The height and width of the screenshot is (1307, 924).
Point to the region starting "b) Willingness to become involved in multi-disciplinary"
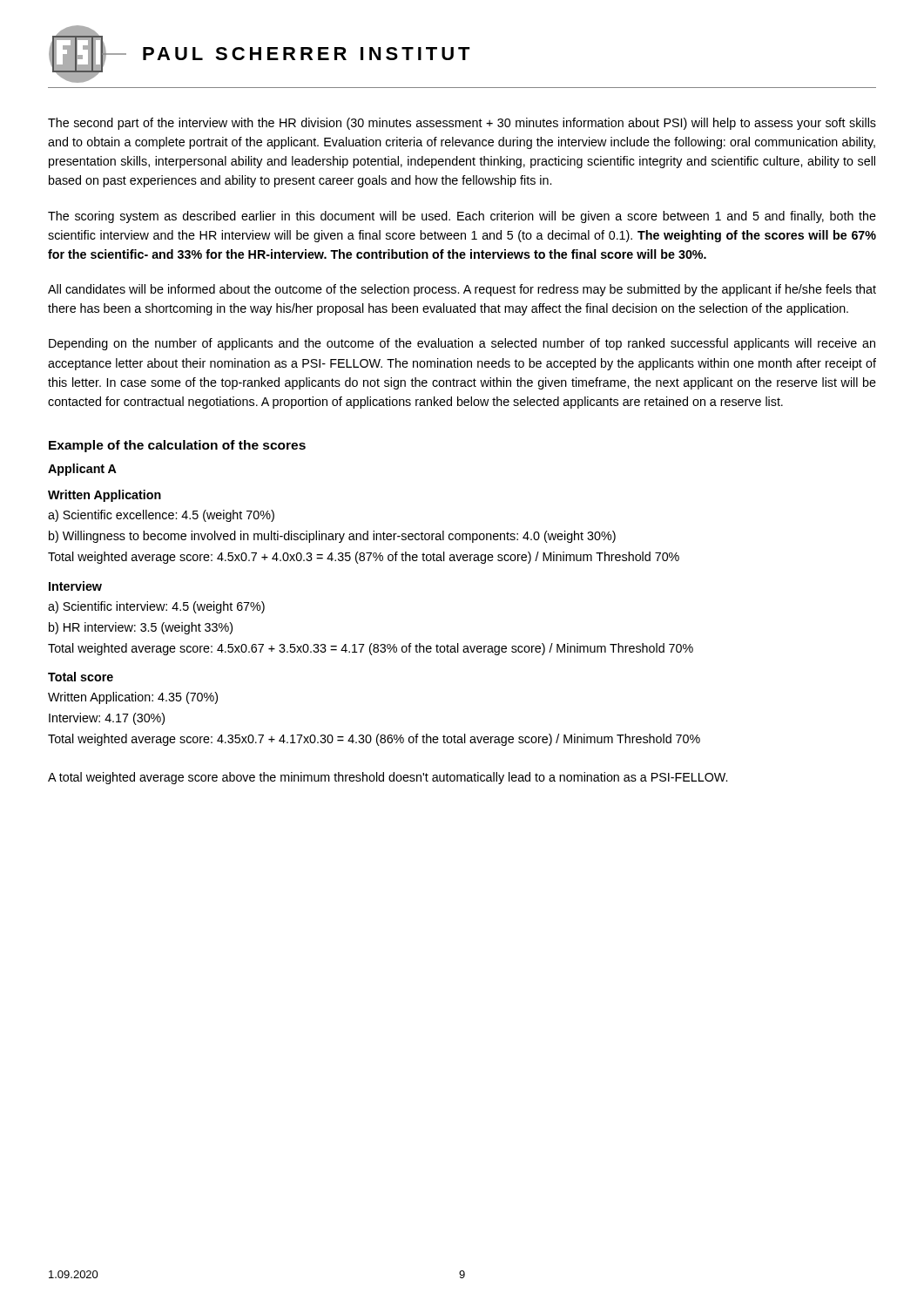(332, 536)
